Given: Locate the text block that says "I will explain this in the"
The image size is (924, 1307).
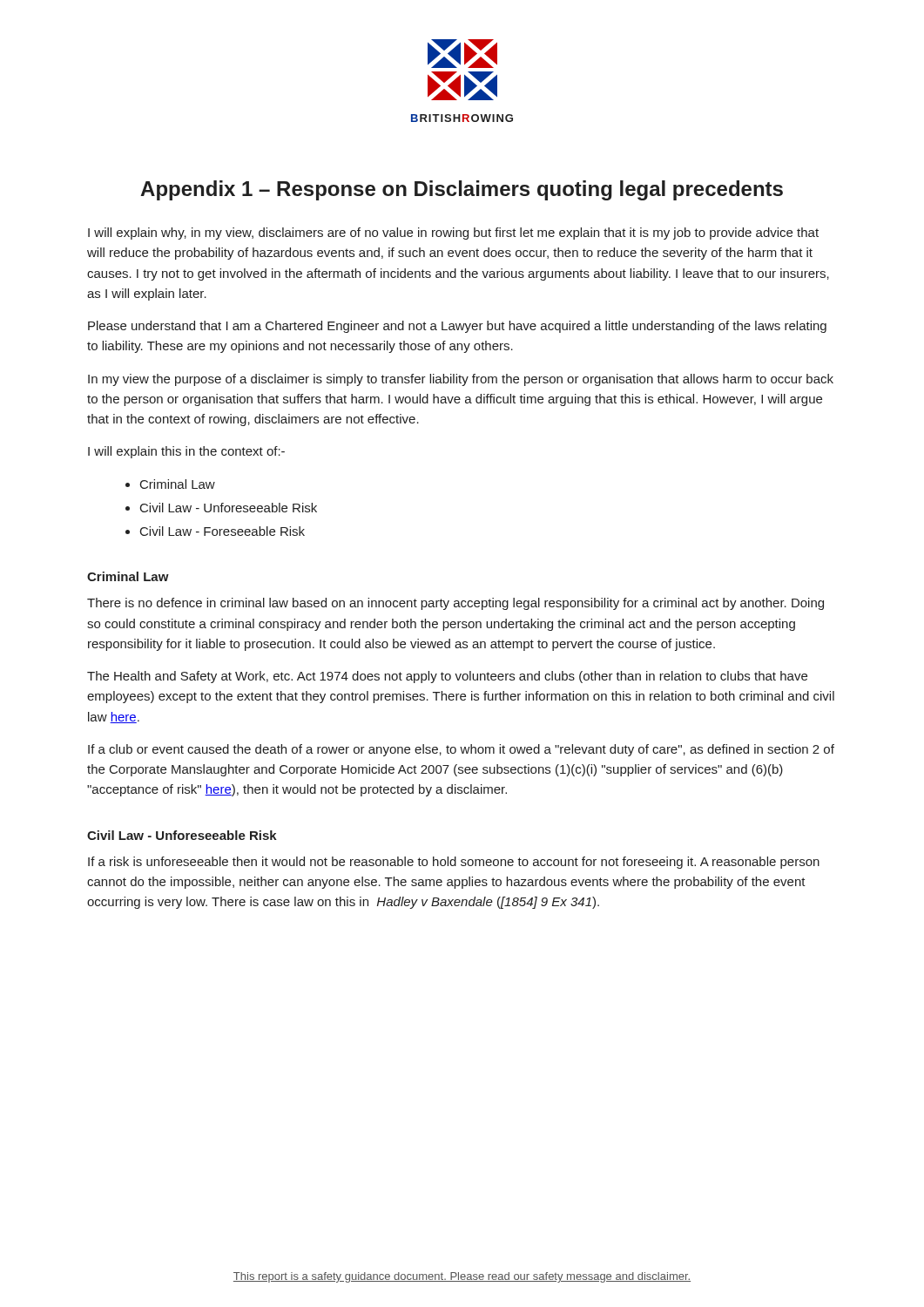Looking at the screenshot, I should click(x=186, y=451).
